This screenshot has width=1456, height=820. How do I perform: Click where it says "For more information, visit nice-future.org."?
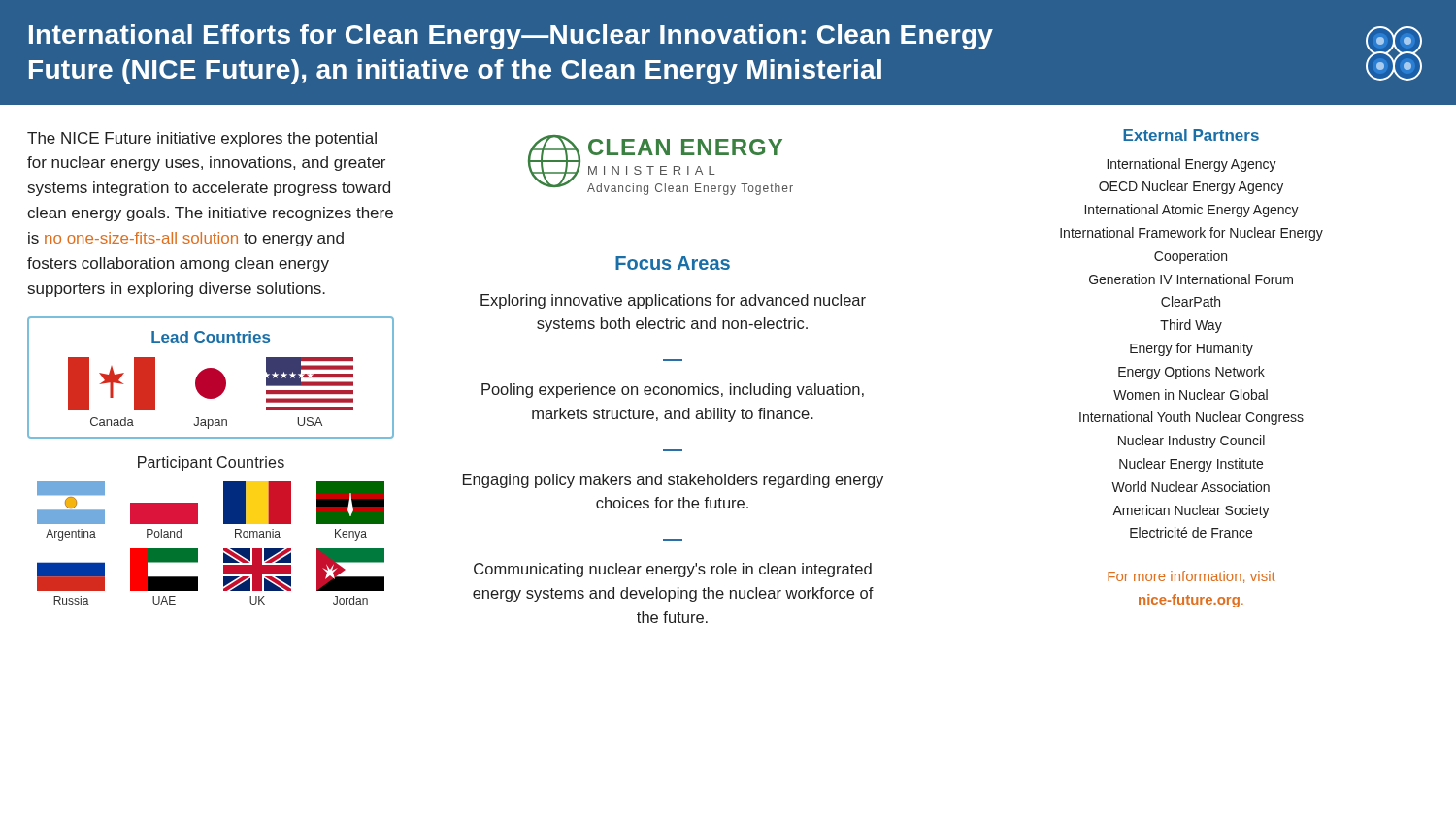pyautogui.click(x=1191, y=588)
